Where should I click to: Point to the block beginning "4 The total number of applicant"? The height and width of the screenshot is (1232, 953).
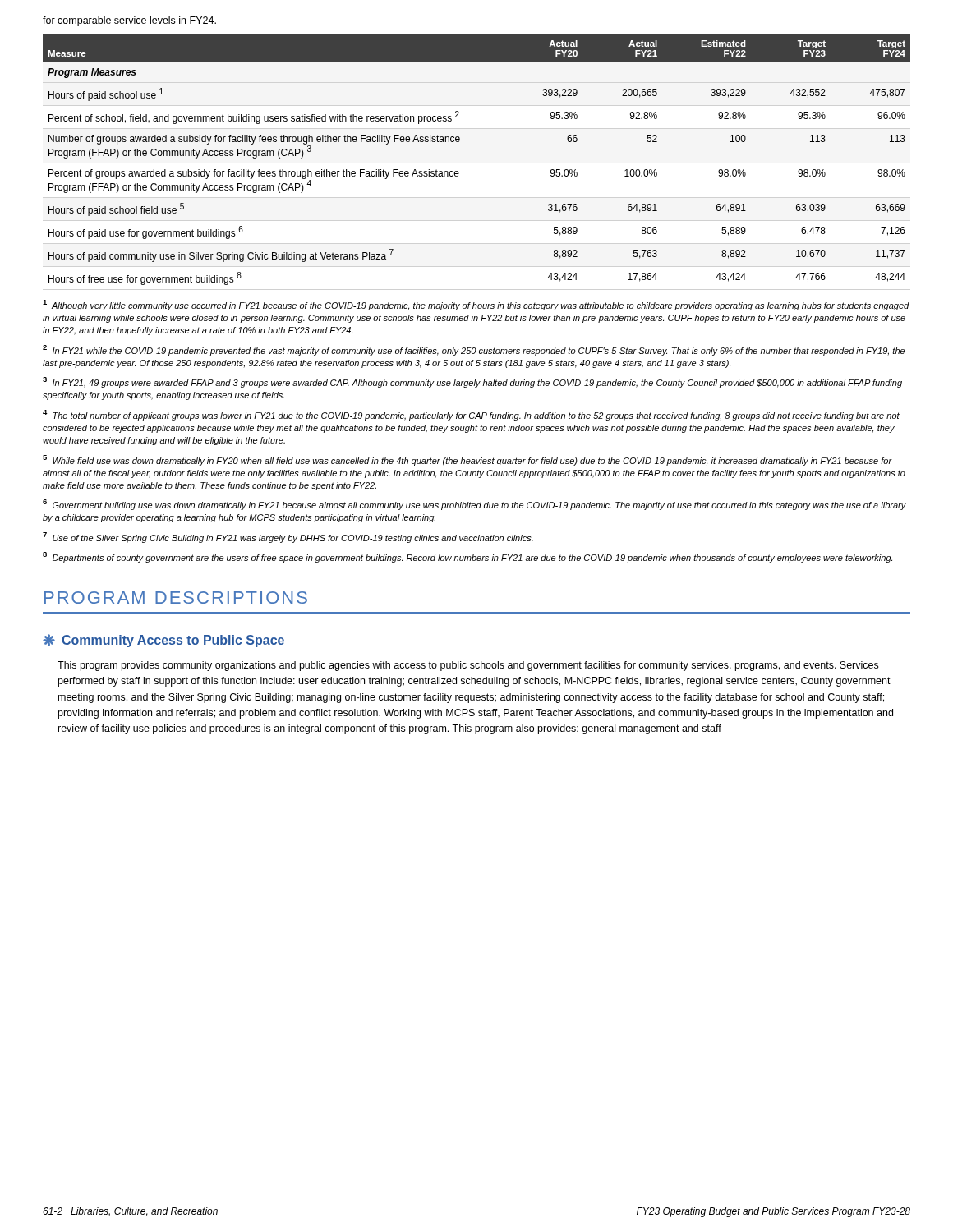click(x=471, y=426)
